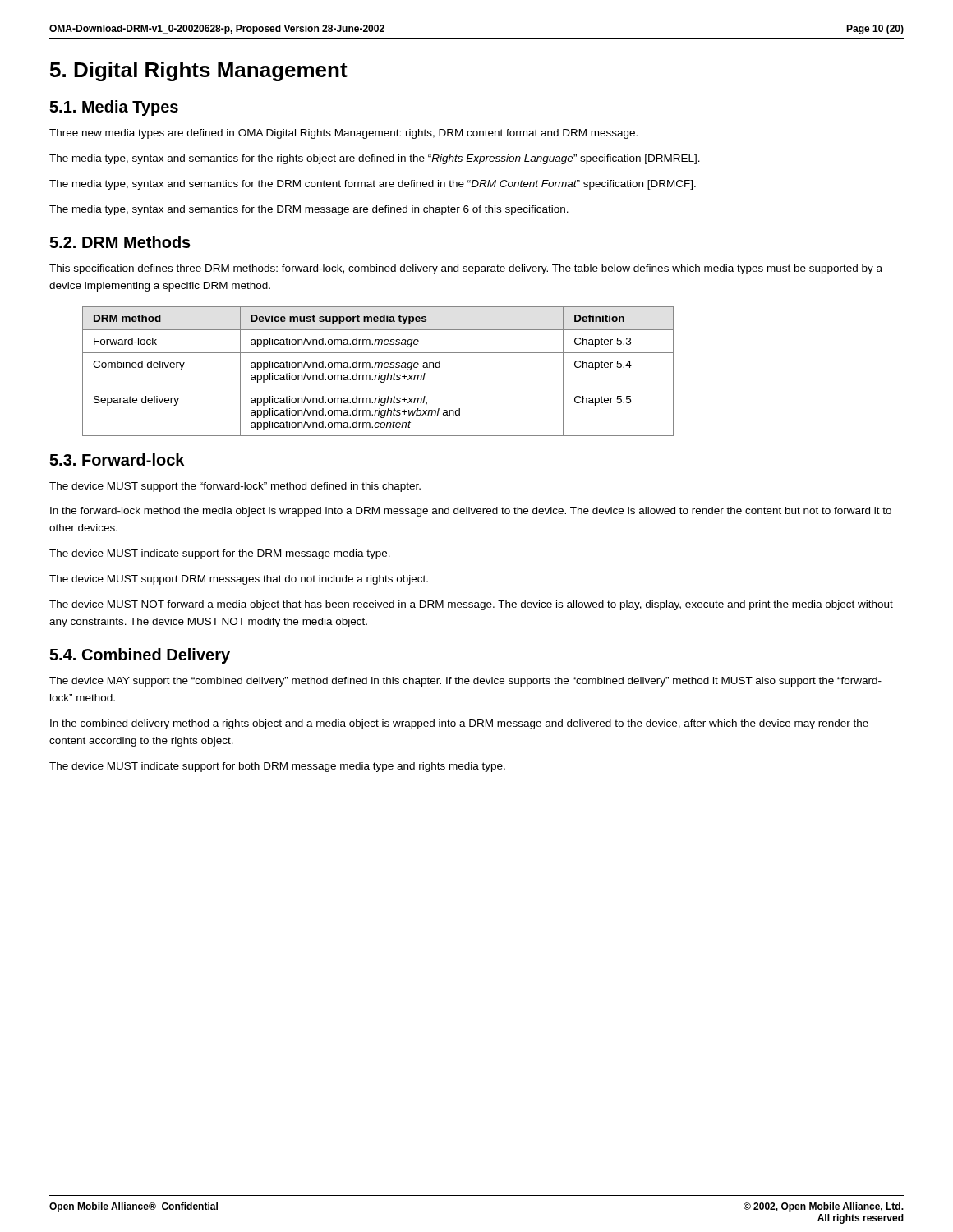The height and width of the screenshot is (1232, 953).
Task: Point to the passage starting "This specification defines three"
Action: tap(466, 277)
